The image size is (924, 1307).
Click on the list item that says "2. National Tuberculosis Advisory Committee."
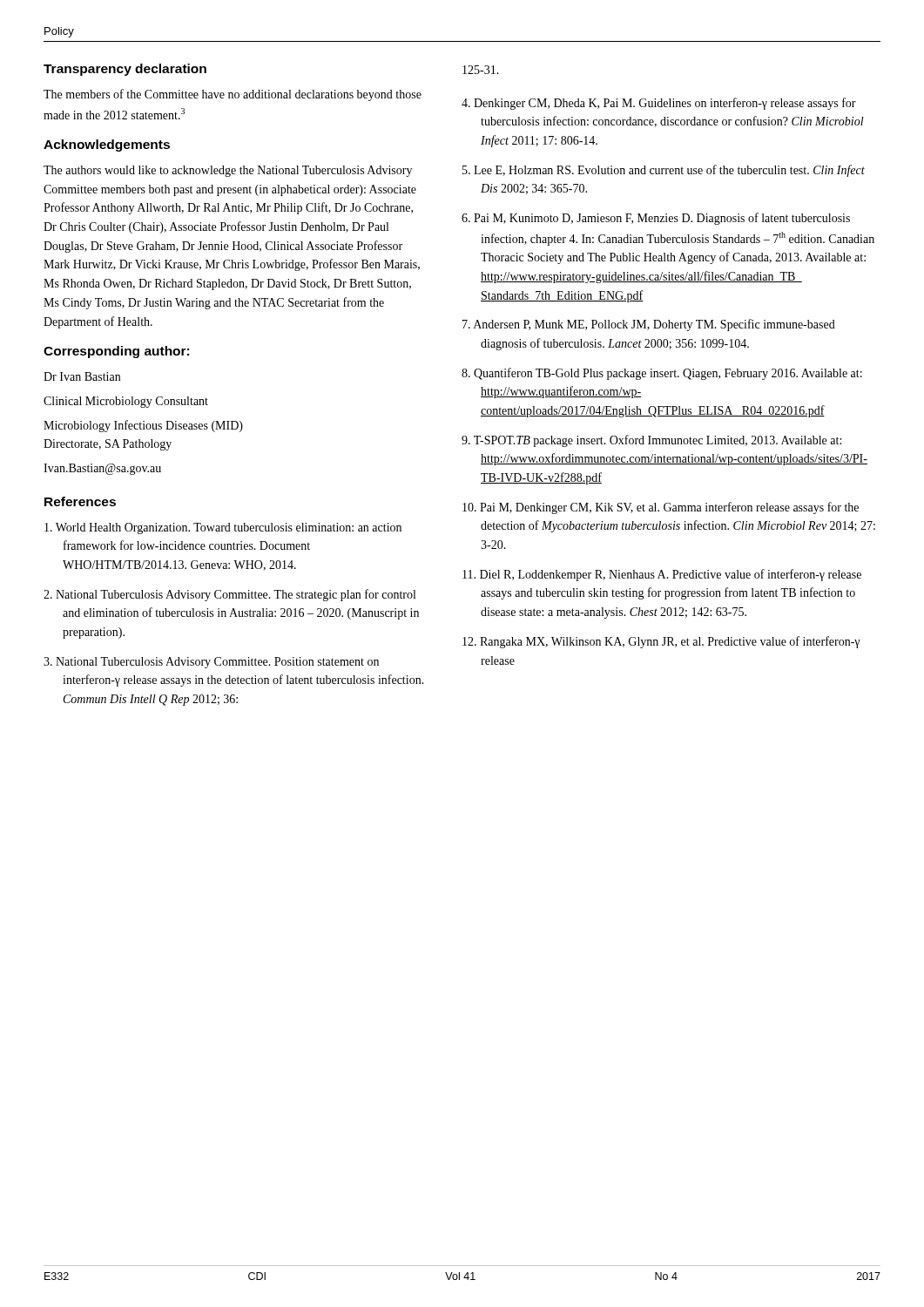(x=231, y=613)
